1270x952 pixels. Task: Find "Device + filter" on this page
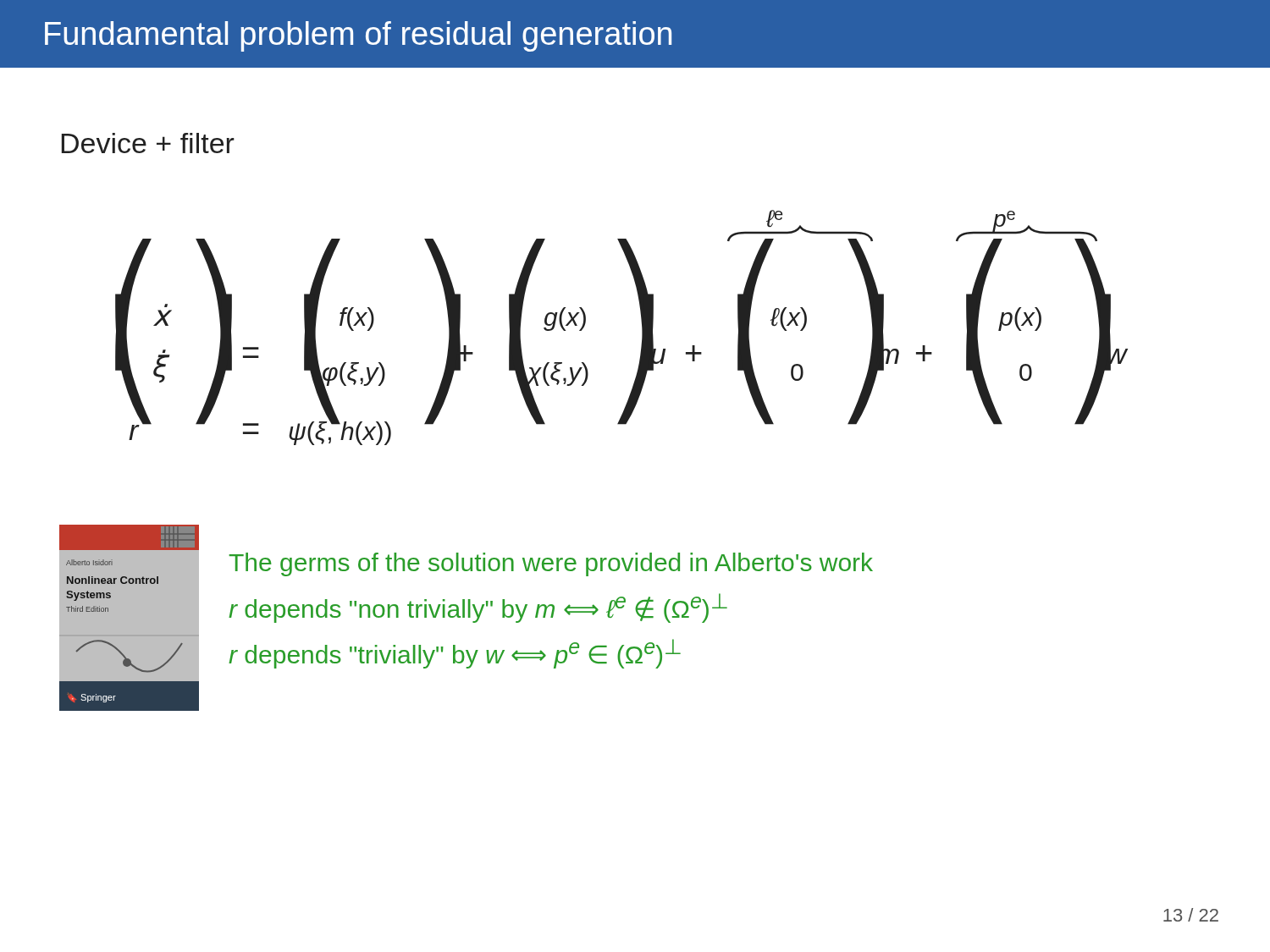coord(147,143)
